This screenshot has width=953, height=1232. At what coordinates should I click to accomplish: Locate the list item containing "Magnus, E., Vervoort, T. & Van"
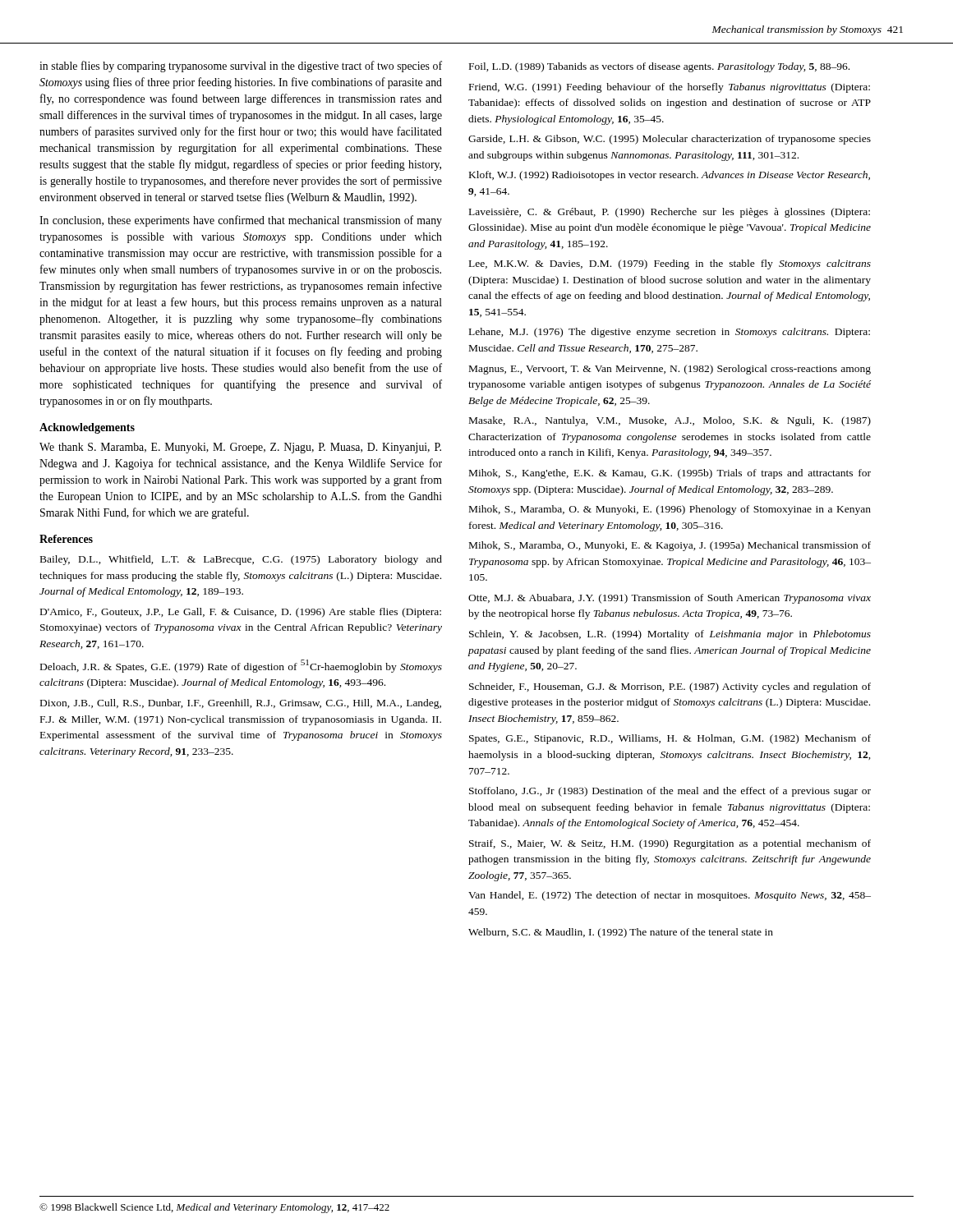pos(670,384)
